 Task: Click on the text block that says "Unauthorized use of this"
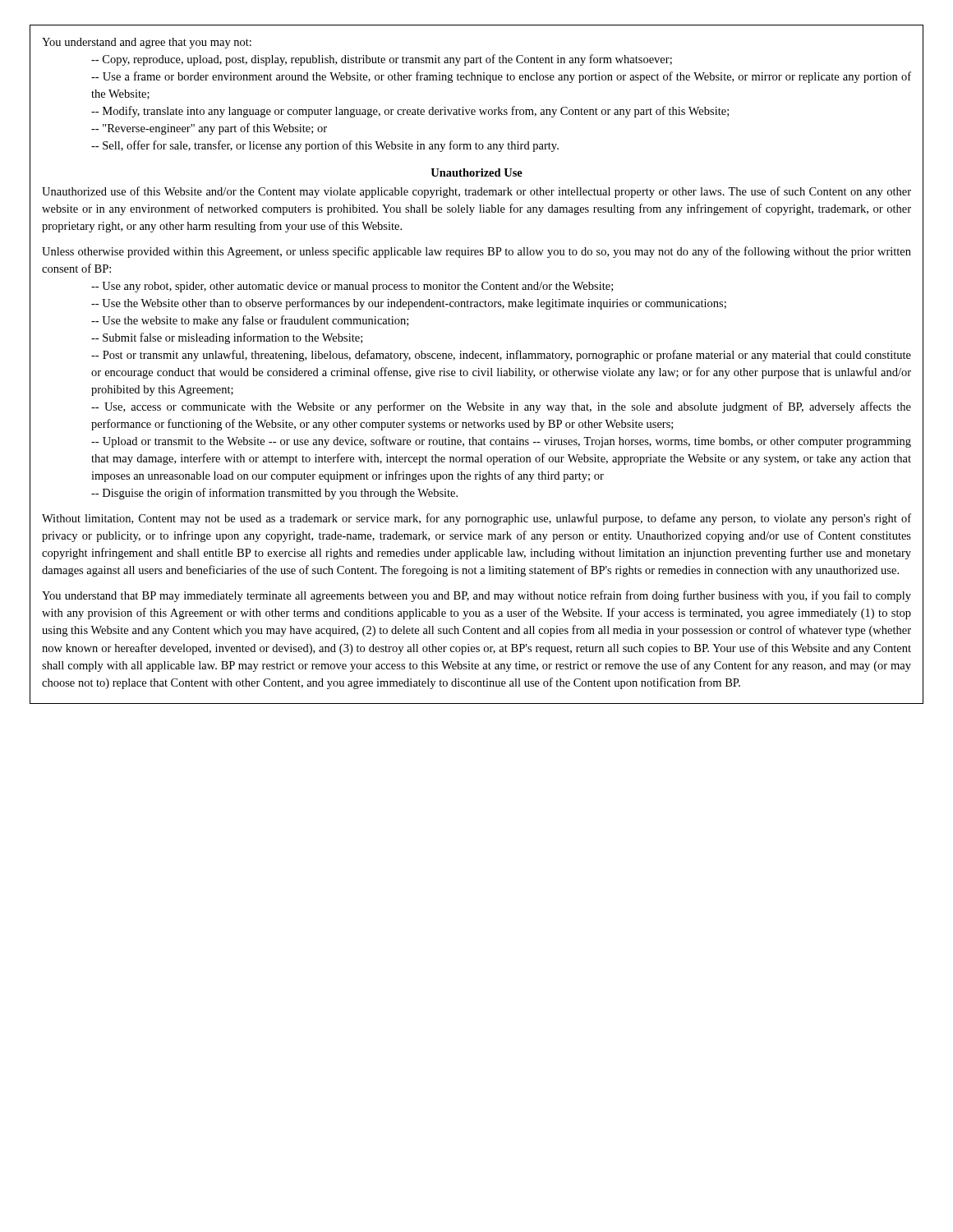click(x=476, y=209)
